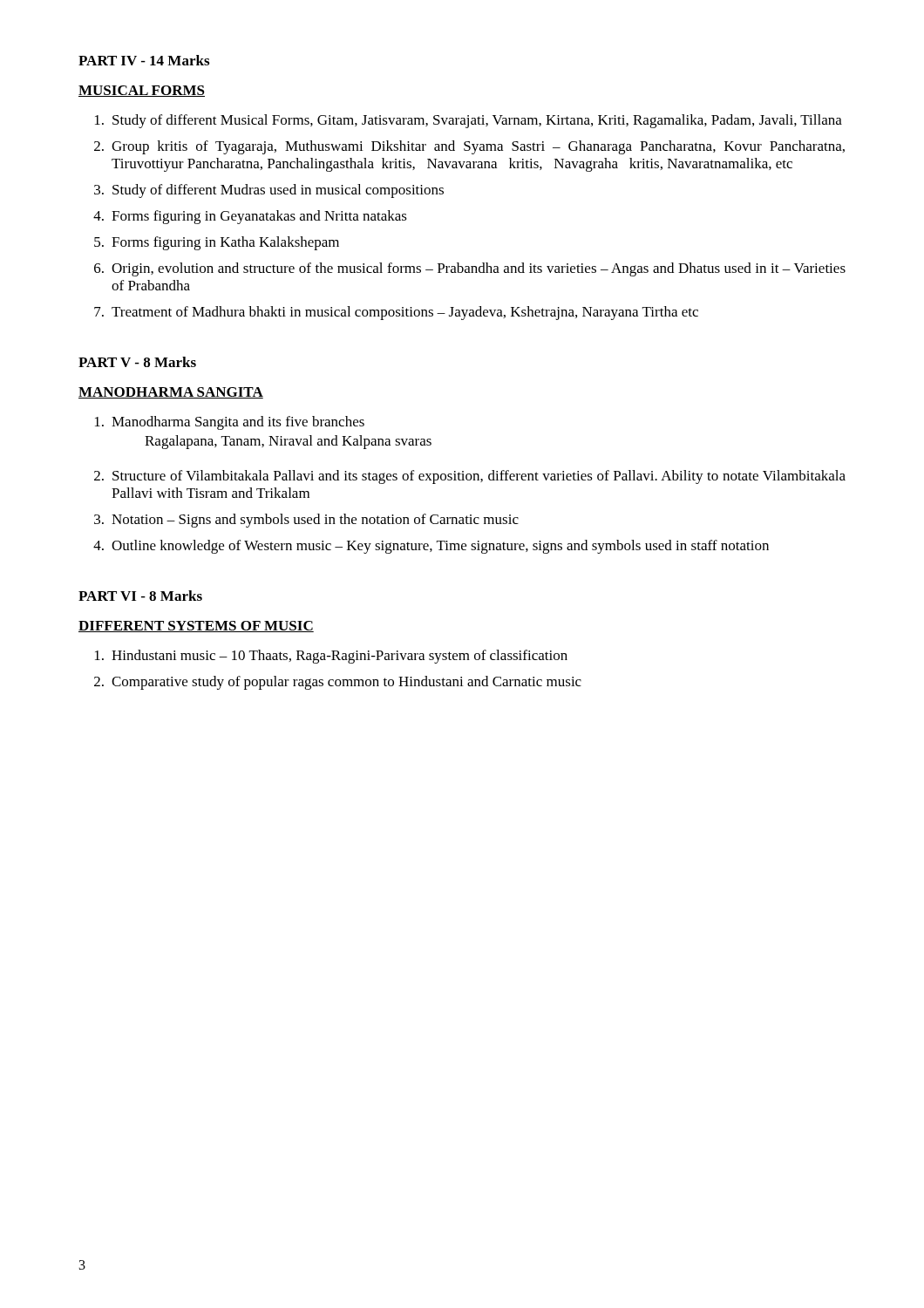924x1308 pixels.
Task: Select the list item that reads "Group kritis of"
Action: pyautogui.click(x=479, y=155)
